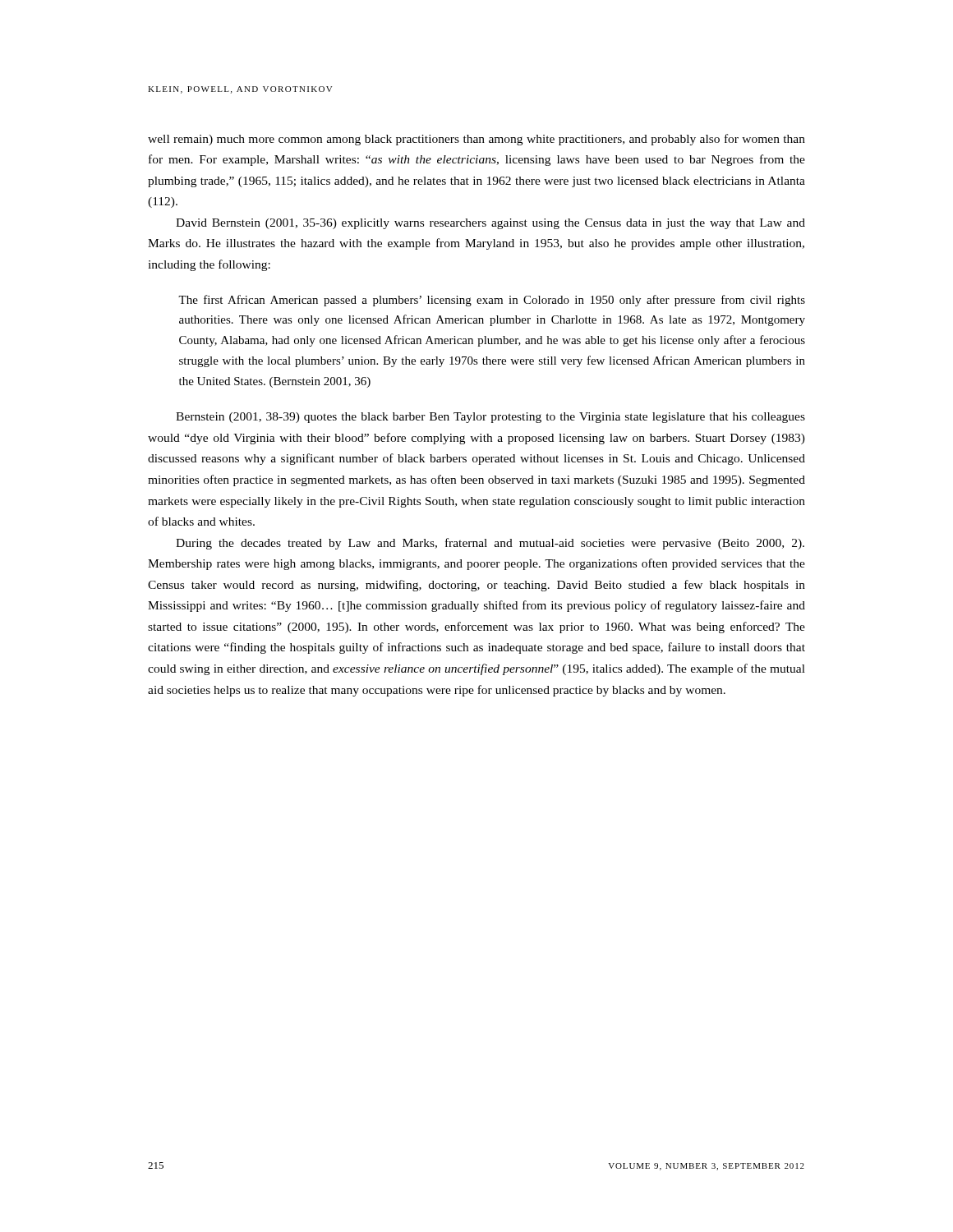Screen dimensions: 1232x953
Task: Point to the block beginning "David Bernstein (2001, 35-36) explicitly warns researchers against"
Action: (x=476, y=243)
